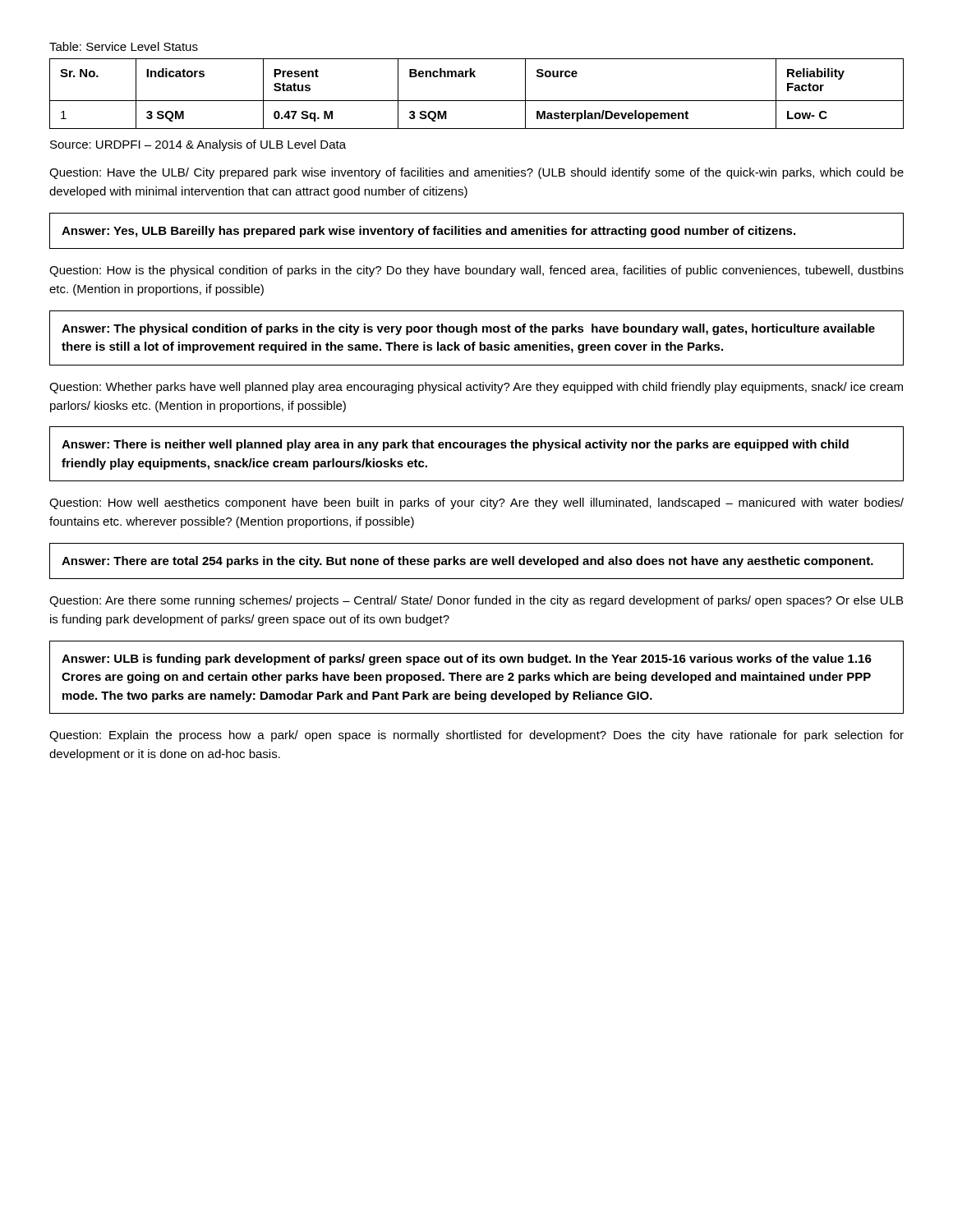Select the text block with the text "Question: Are there some running schemes/ projects –"

476,610
